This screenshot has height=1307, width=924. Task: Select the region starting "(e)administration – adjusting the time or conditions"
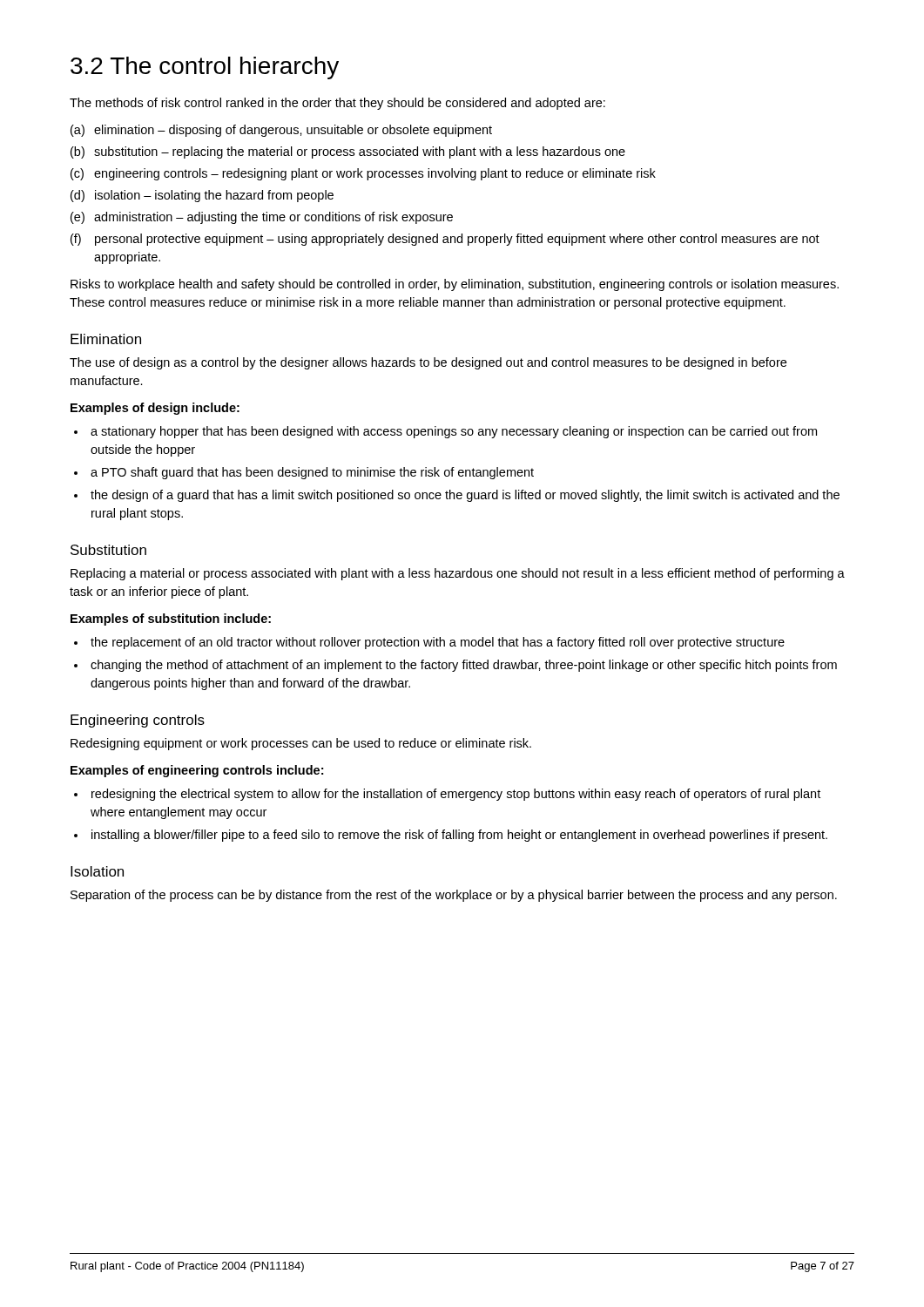point(462,217)
